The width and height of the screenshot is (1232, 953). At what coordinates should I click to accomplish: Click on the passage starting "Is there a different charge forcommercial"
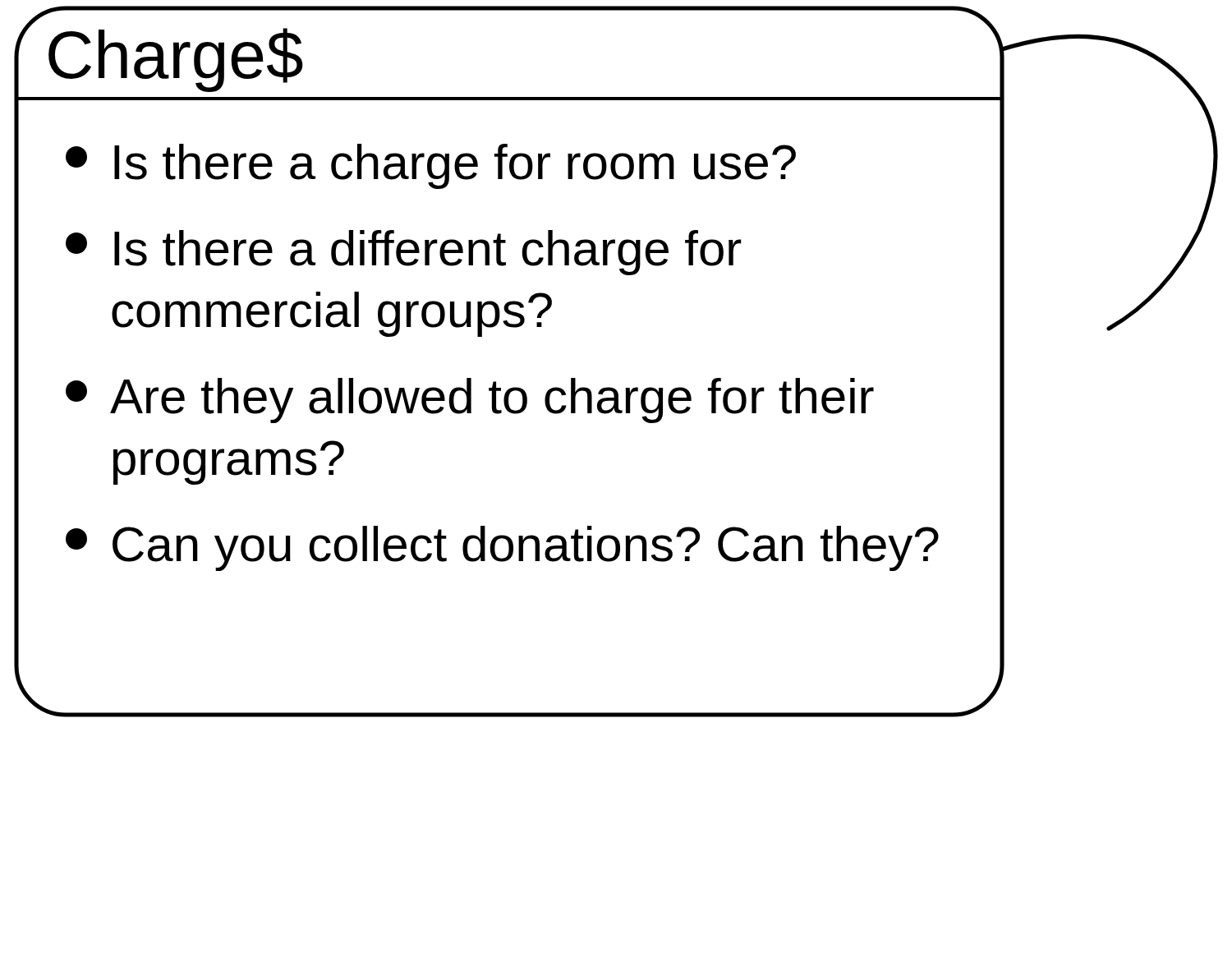526,279
